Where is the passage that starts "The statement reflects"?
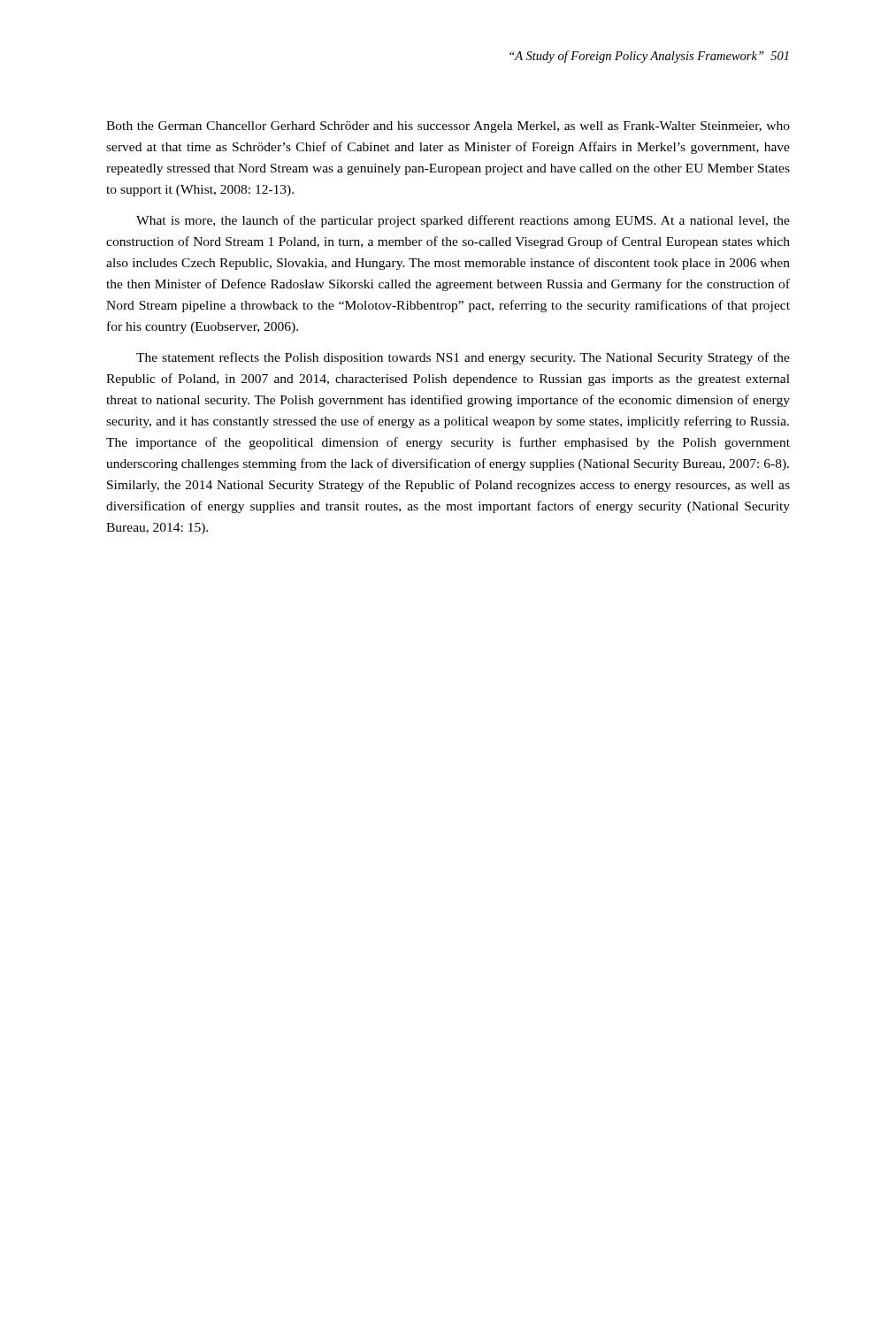Screen dimensions: 1327x896 click(x=448, y=442)
